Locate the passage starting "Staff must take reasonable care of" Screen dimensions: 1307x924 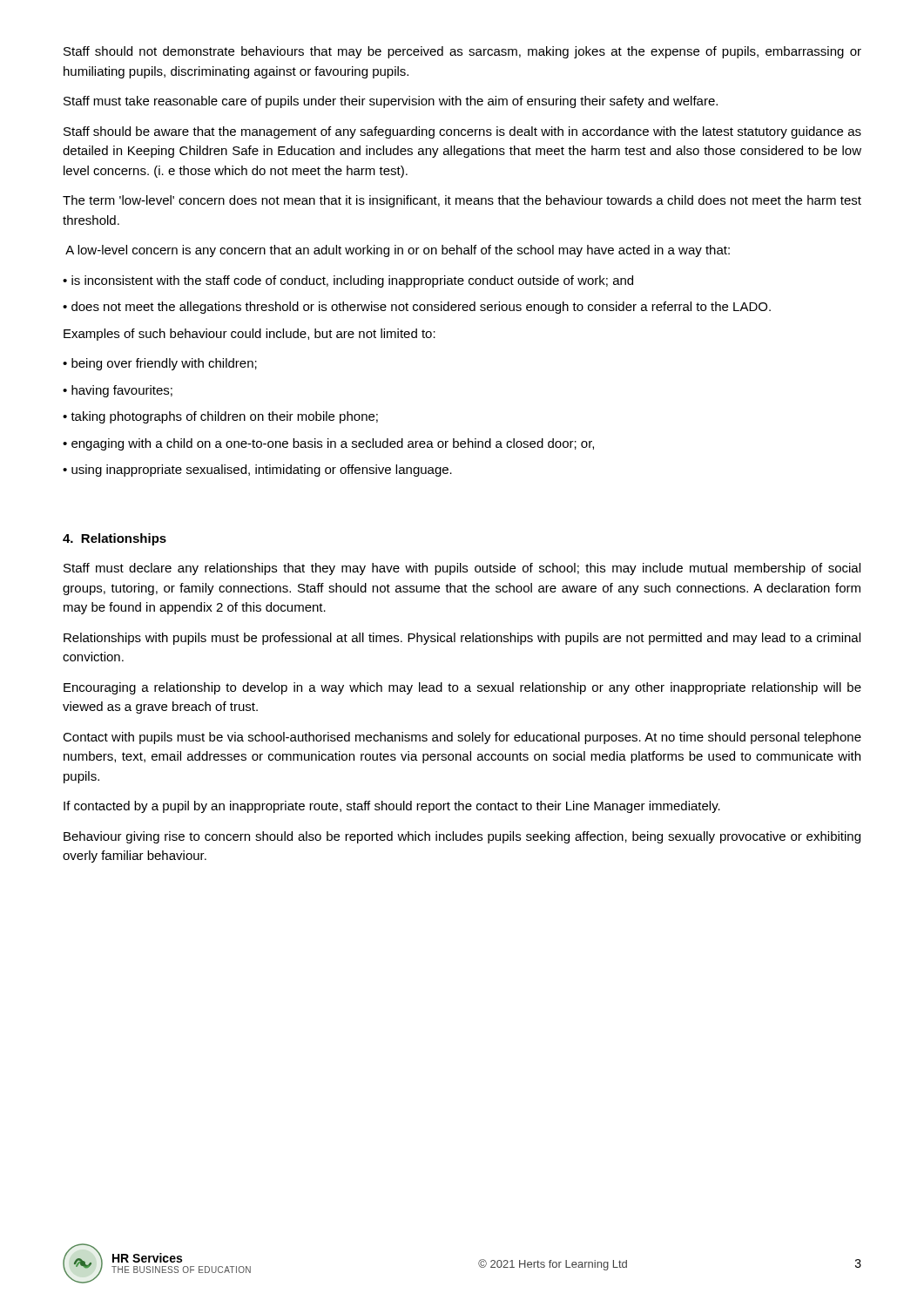462,101
